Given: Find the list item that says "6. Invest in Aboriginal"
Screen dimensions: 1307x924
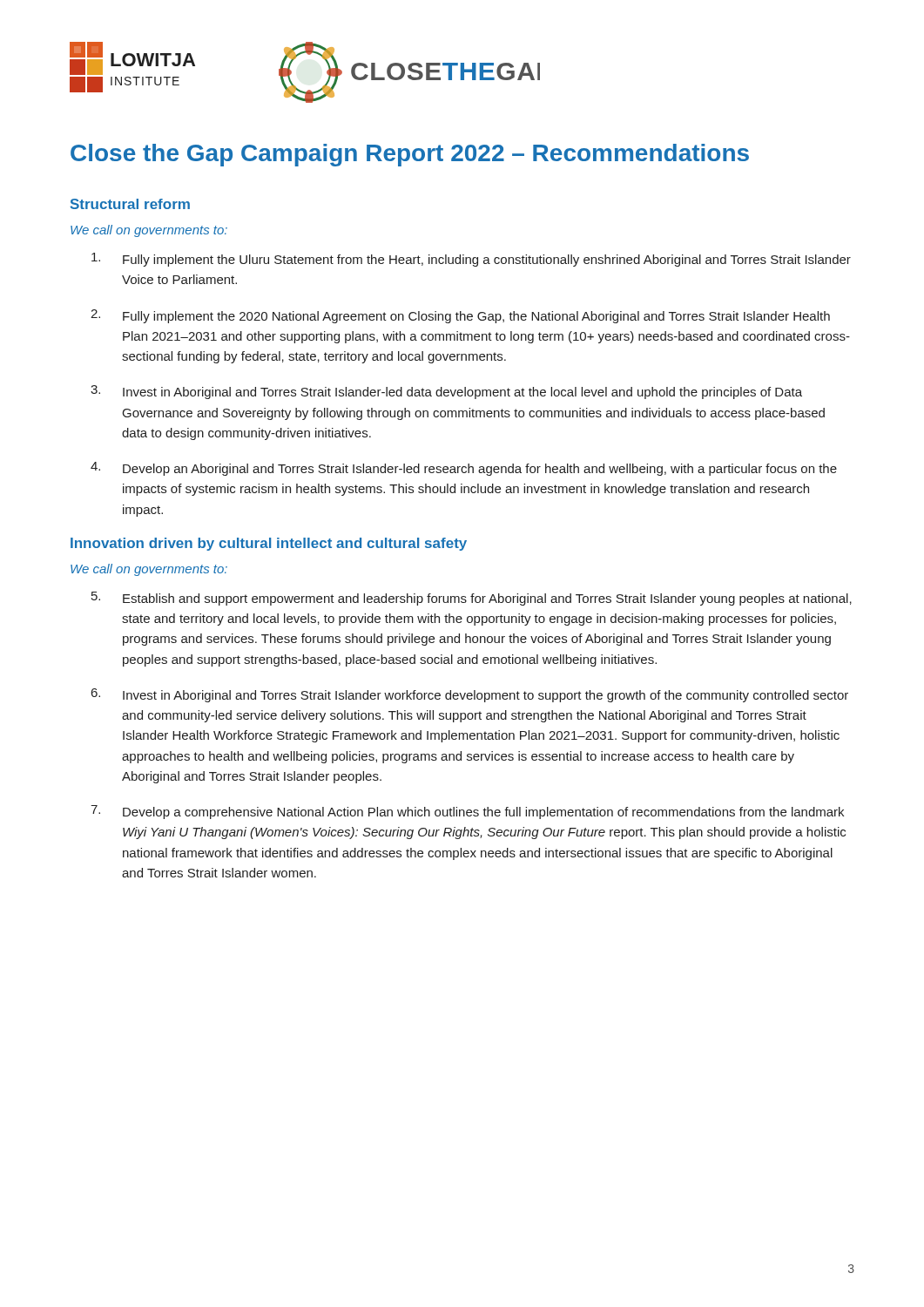Looking at the screenshot, I should pos(472,735).
